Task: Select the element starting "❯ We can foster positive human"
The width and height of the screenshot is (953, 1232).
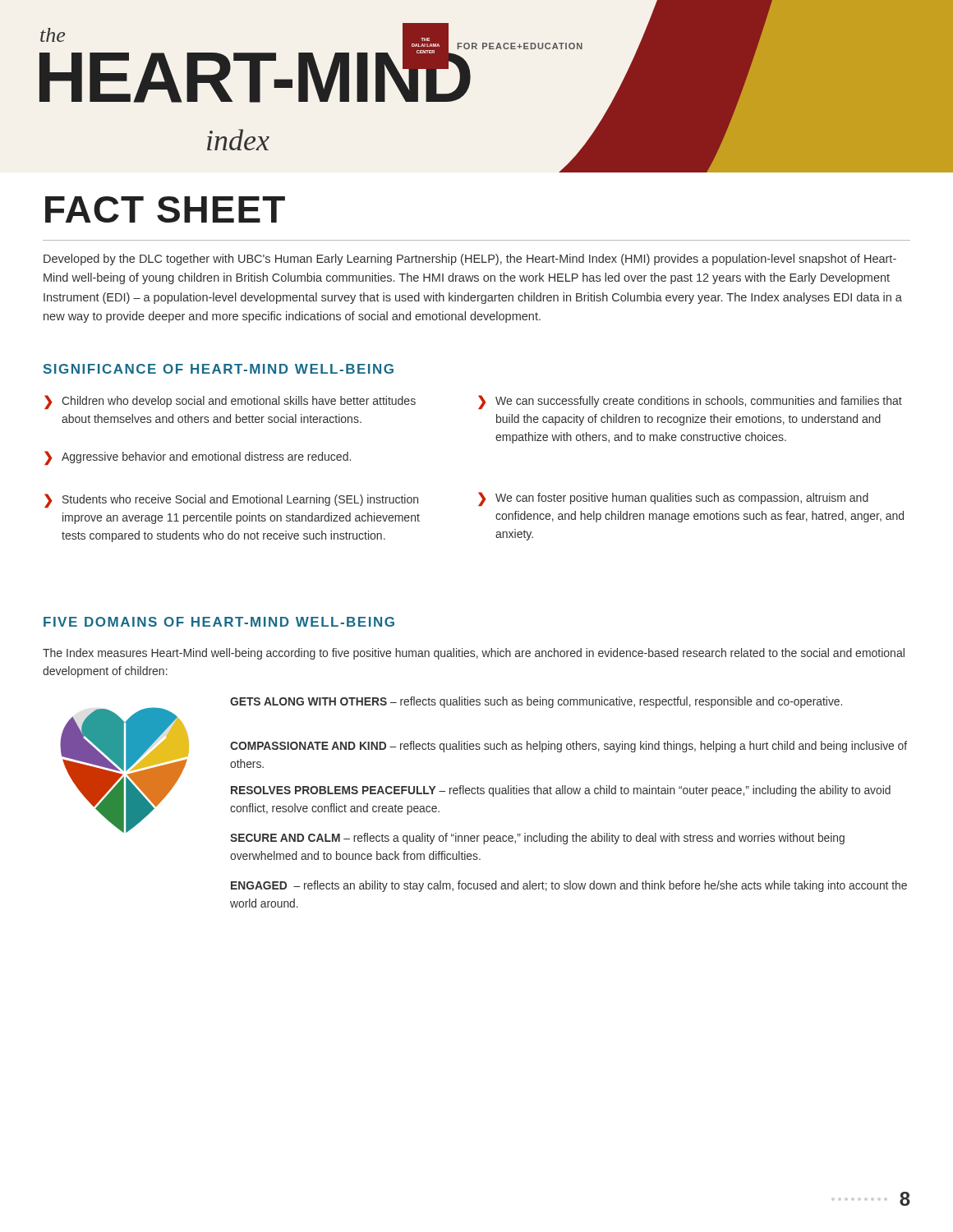Action: tap(693, 516)
